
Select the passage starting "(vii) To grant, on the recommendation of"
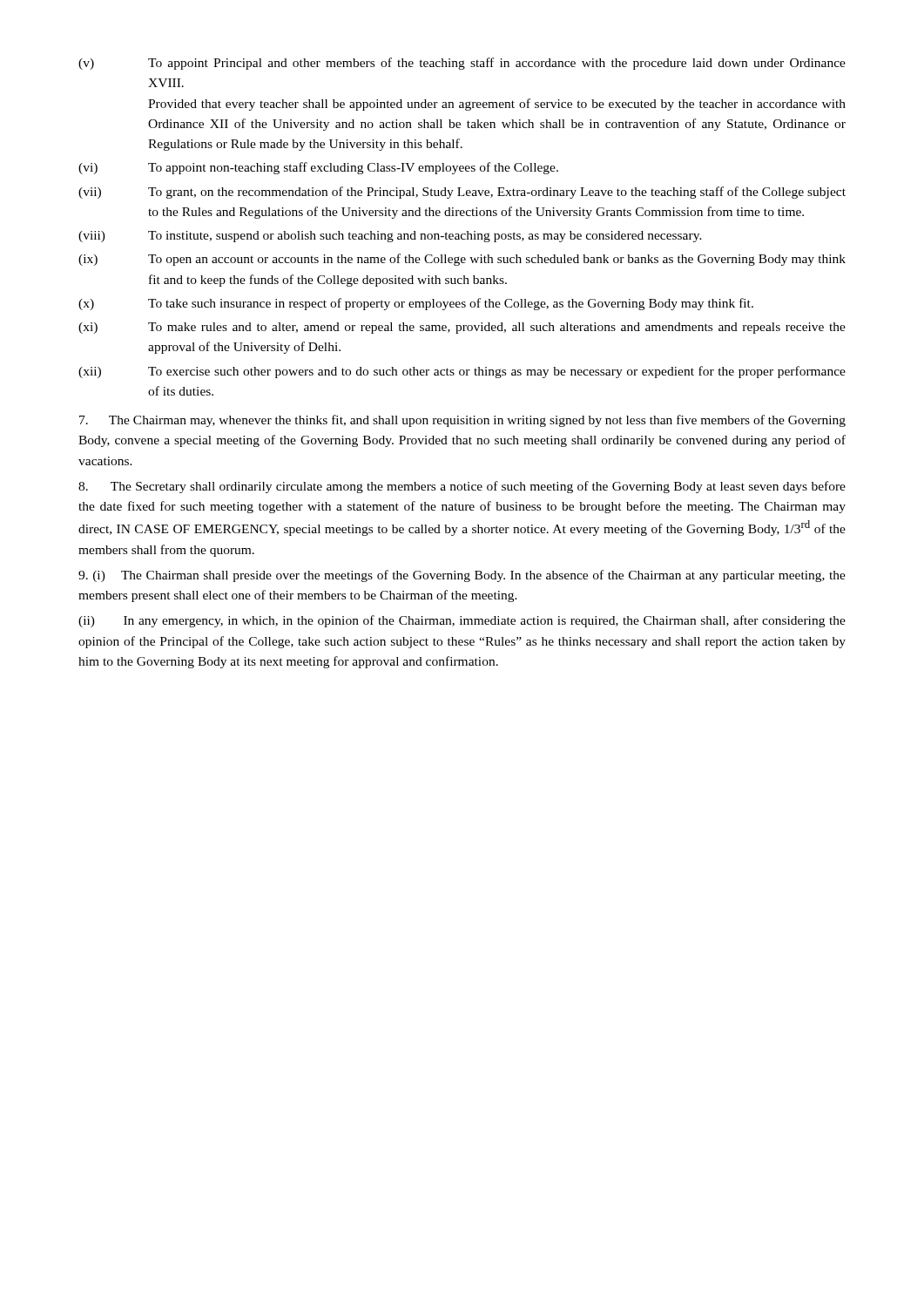coord(462,201)
